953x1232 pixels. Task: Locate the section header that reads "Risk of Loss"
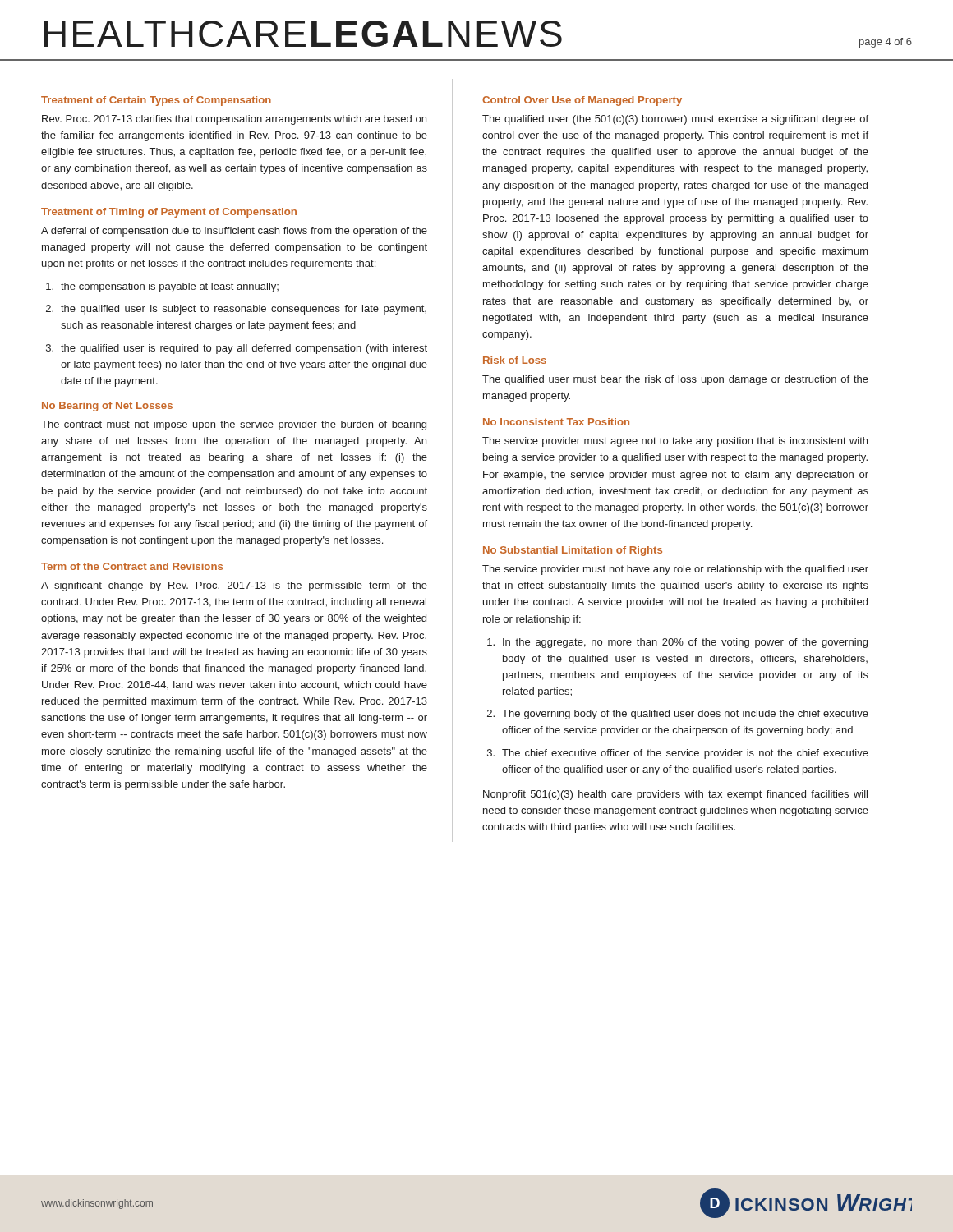point(514,360)
